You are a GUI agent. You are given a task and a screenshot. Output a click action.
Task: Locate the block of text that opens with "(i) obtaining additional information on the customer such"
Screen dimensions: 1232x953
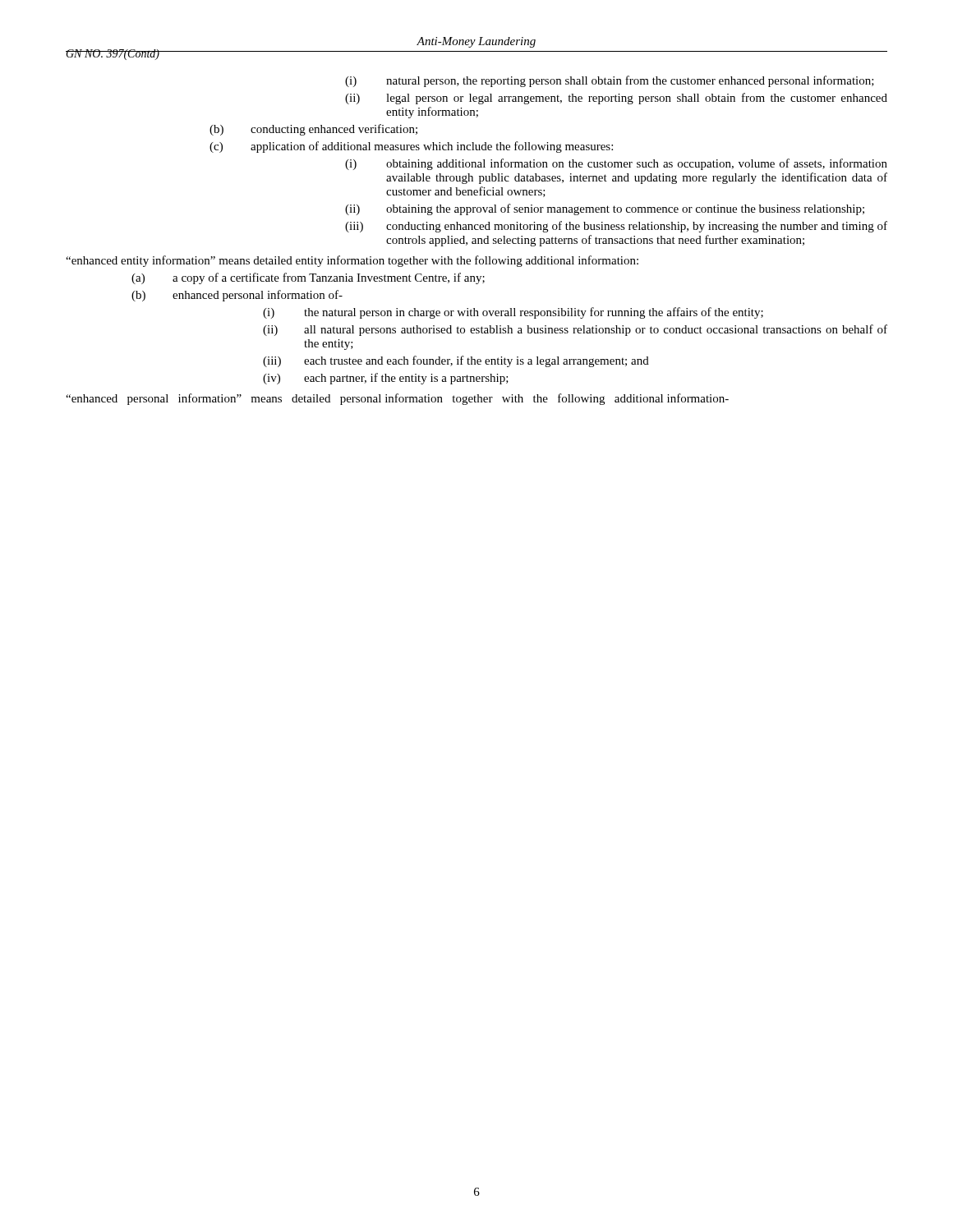tap(616, 178)
